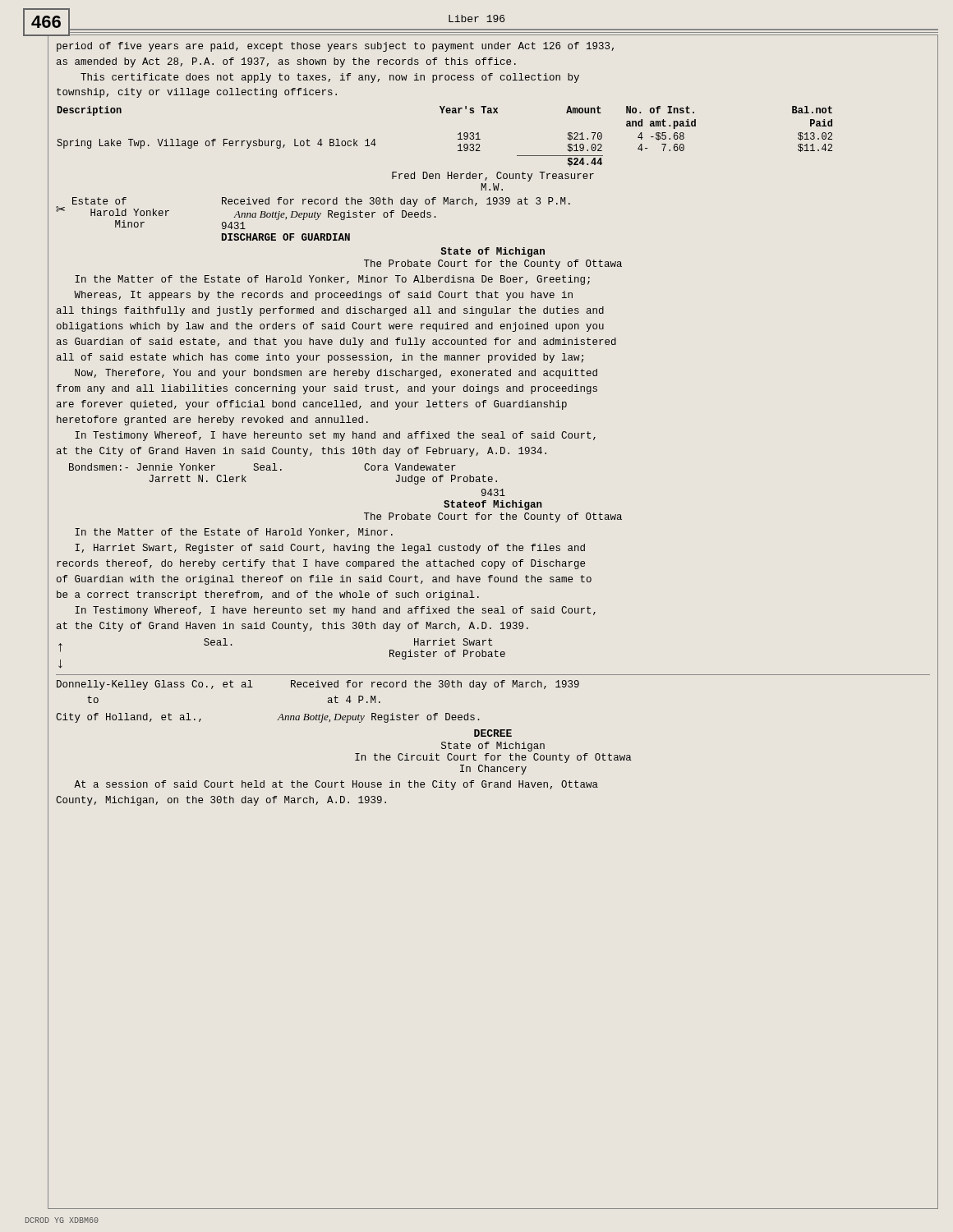Select the block starting "9431 Stateof Michigan"
953x1232 pixels.
(x=493, y=499)
